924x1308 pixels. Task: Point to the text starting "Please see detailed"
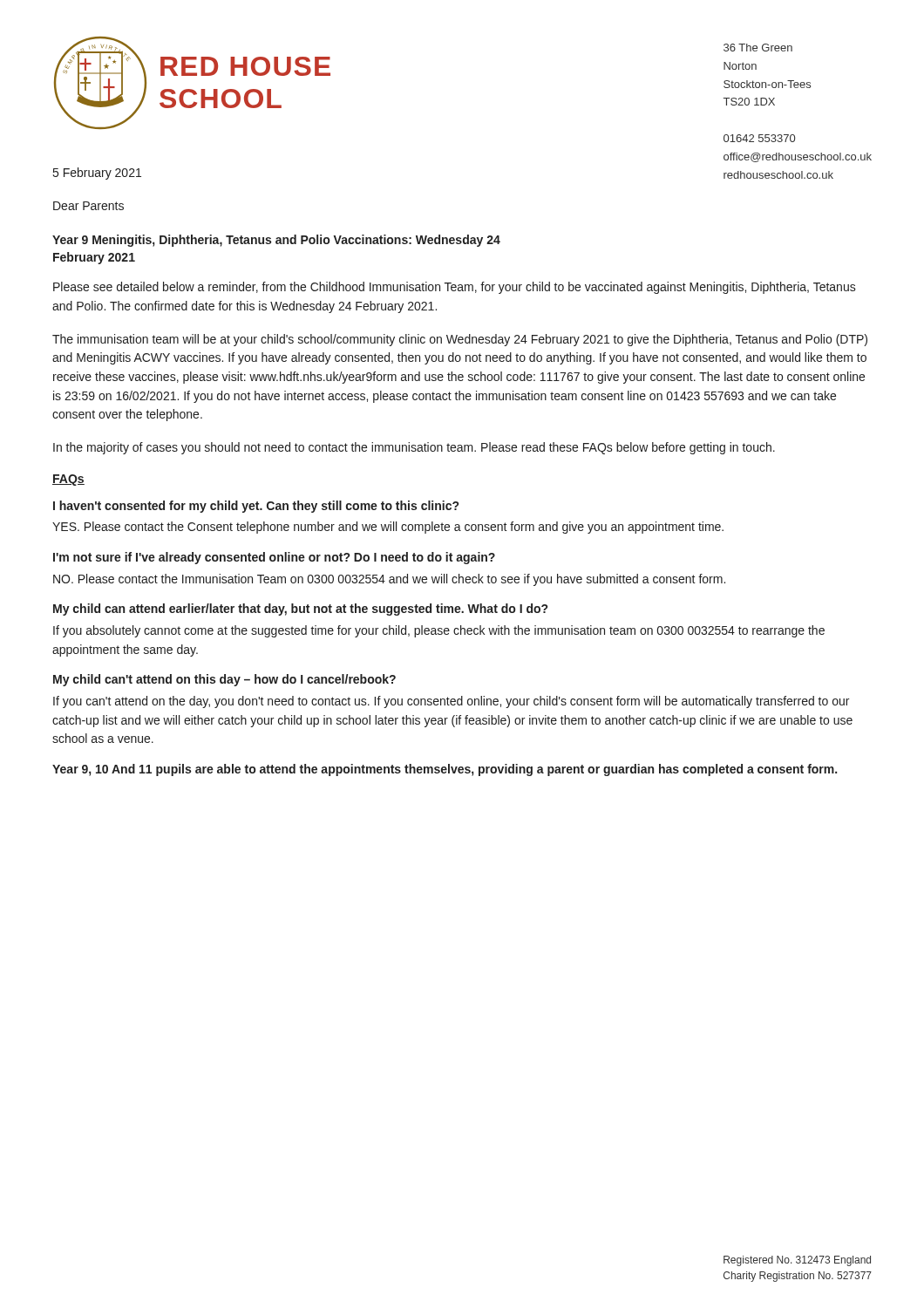click(454, 296)
